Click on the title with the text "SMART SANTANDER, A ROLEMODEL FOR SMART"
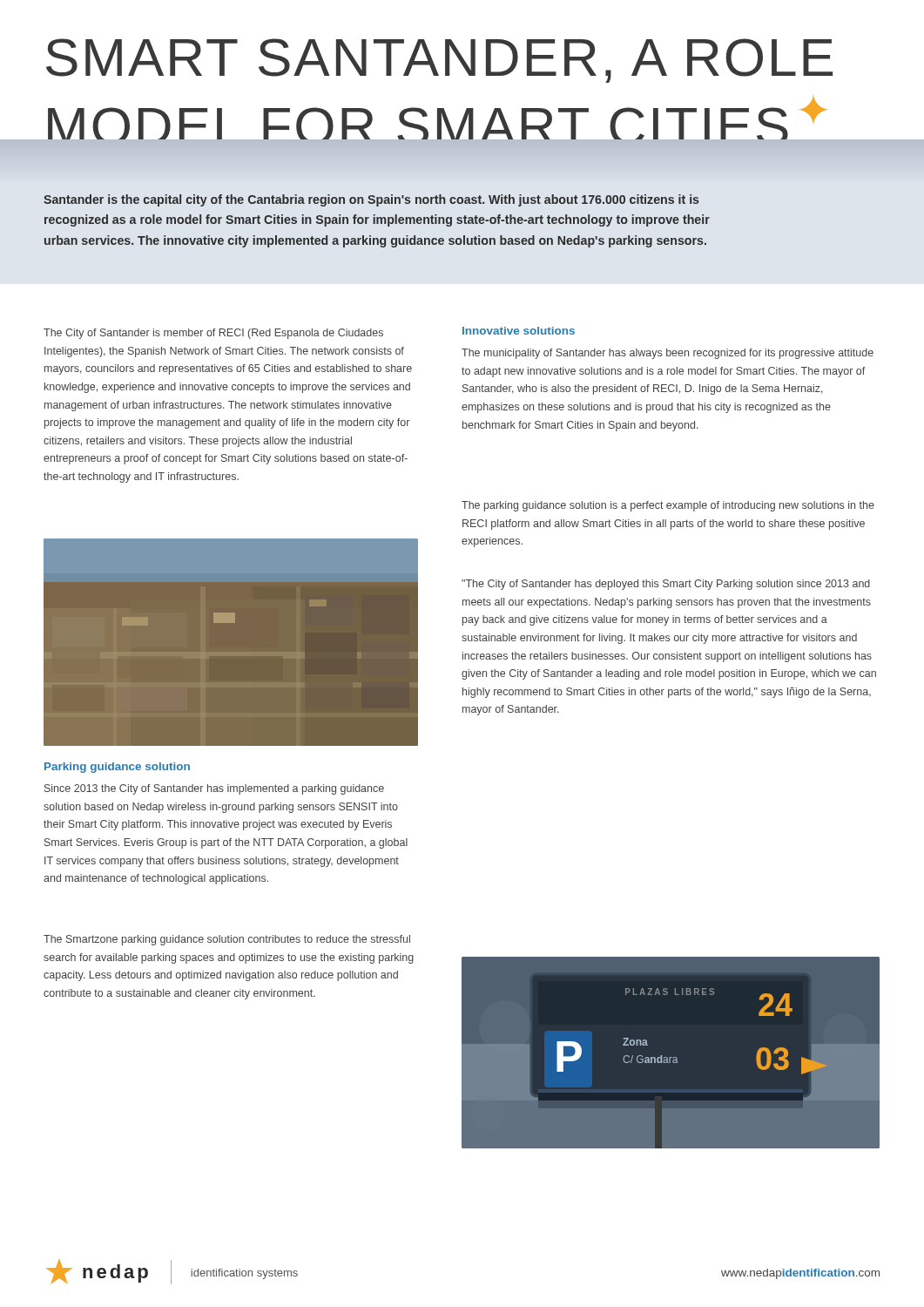This screenshot has height=1307, width=924. coord(462,92)
